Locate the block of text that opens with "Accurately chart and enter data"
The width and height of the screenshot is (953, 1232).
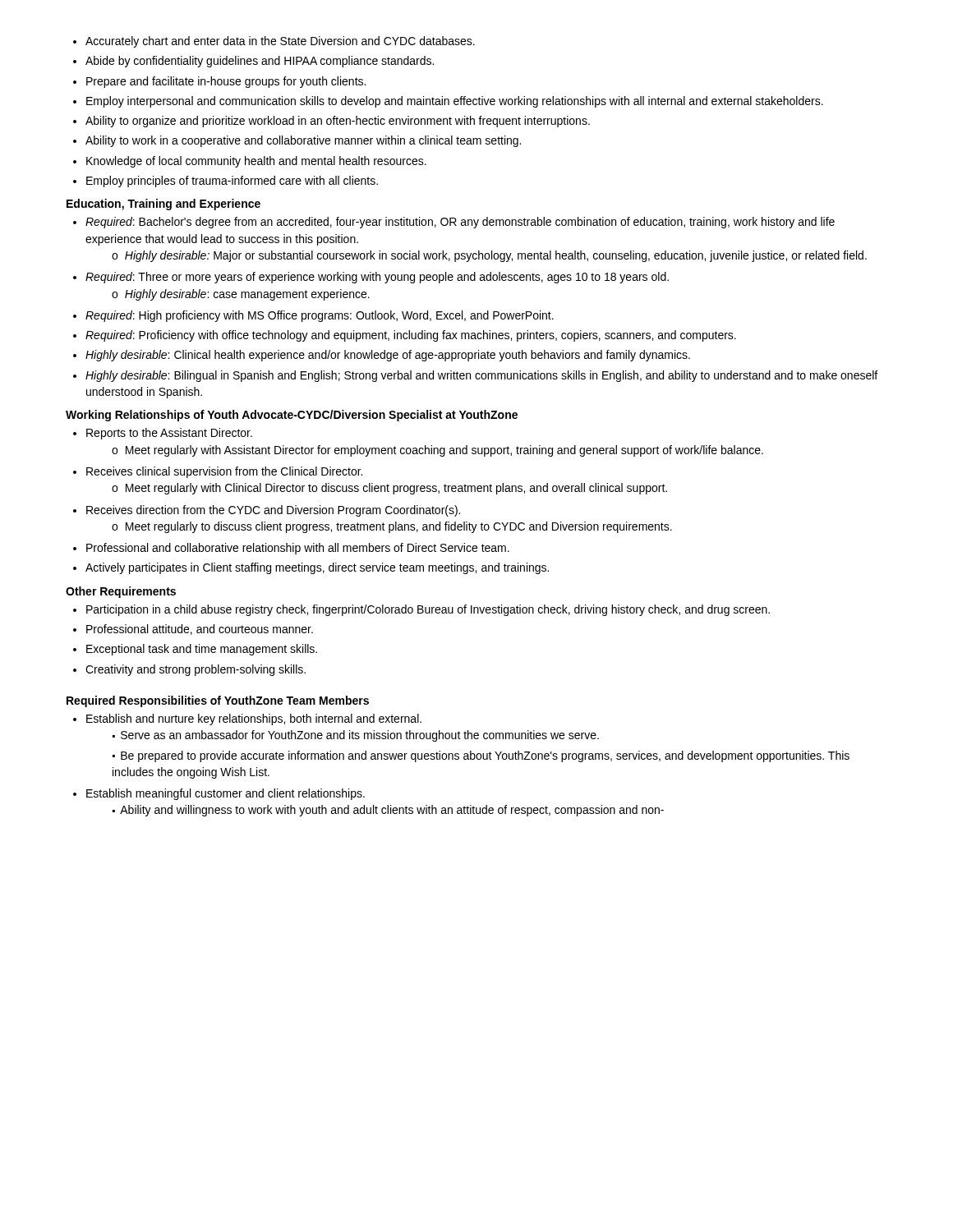pos(476,111)
